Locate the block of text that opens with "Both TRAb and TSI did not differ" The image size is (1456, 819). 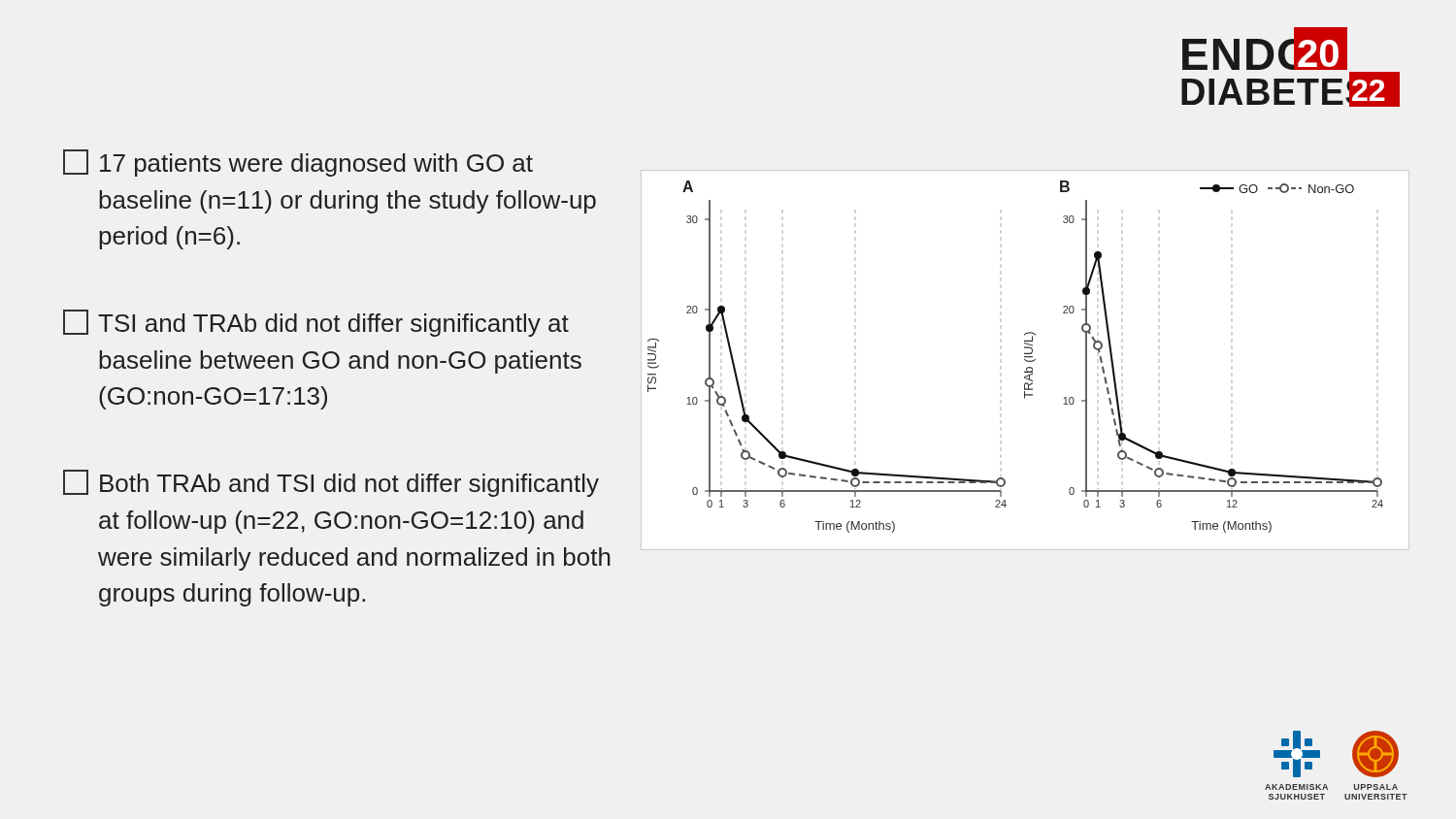(x=337, y=539)
